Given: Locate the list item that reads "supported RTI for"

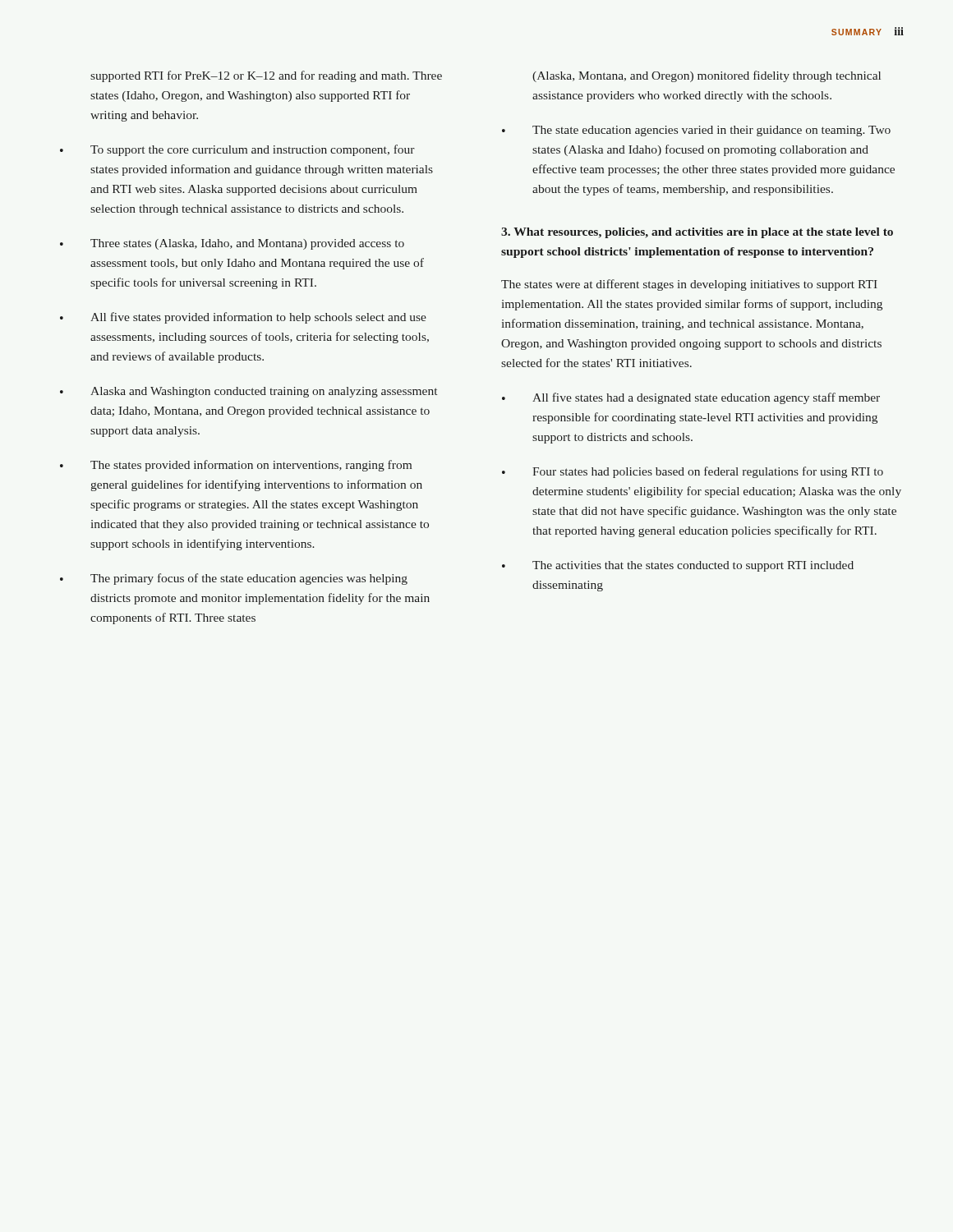Looking at the screenshot, I should point(266,95).
